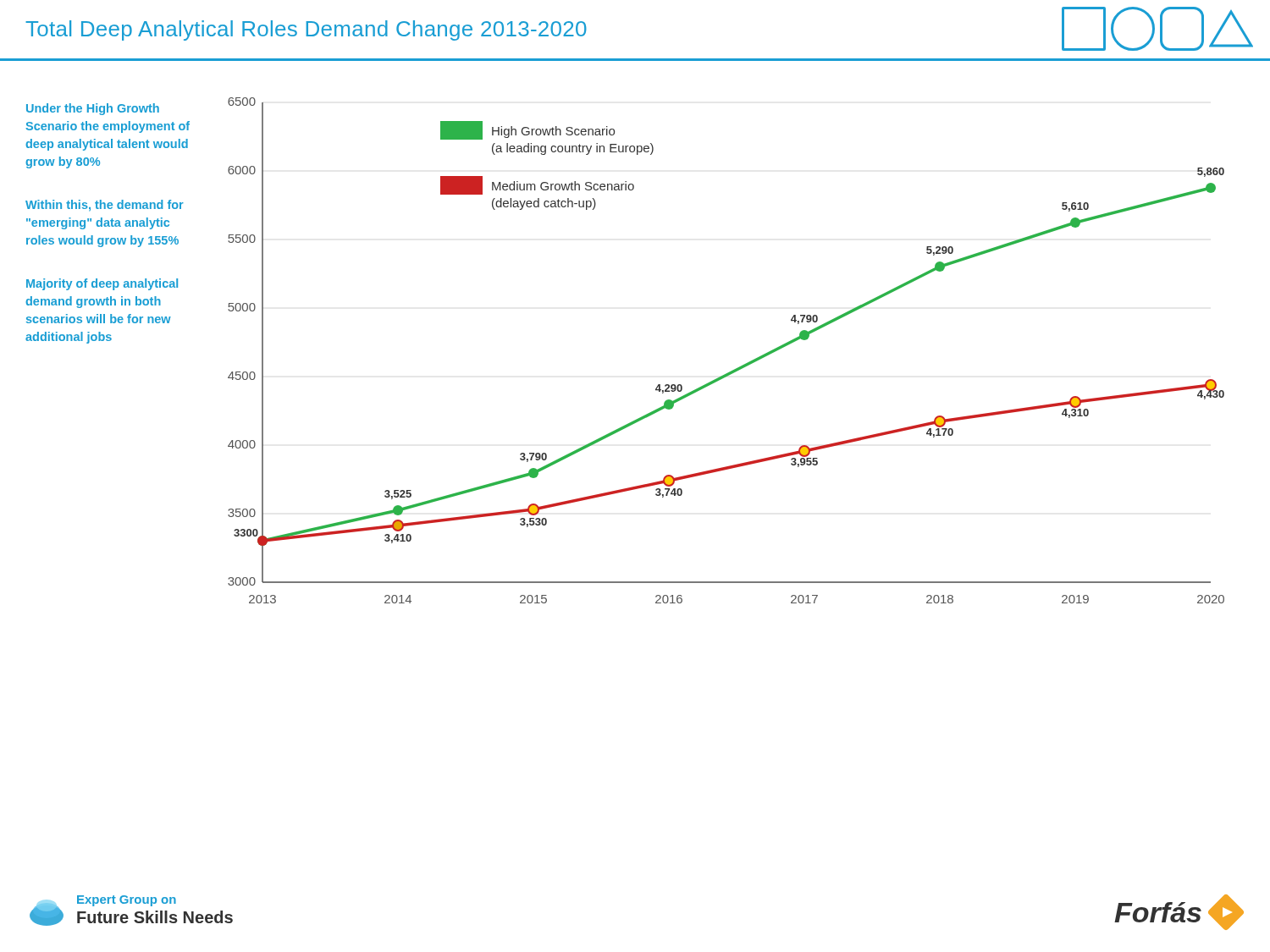
Task: Where is the passage that starts "Majority of deep analytical demand growth"?
Action: coord(102,310)
